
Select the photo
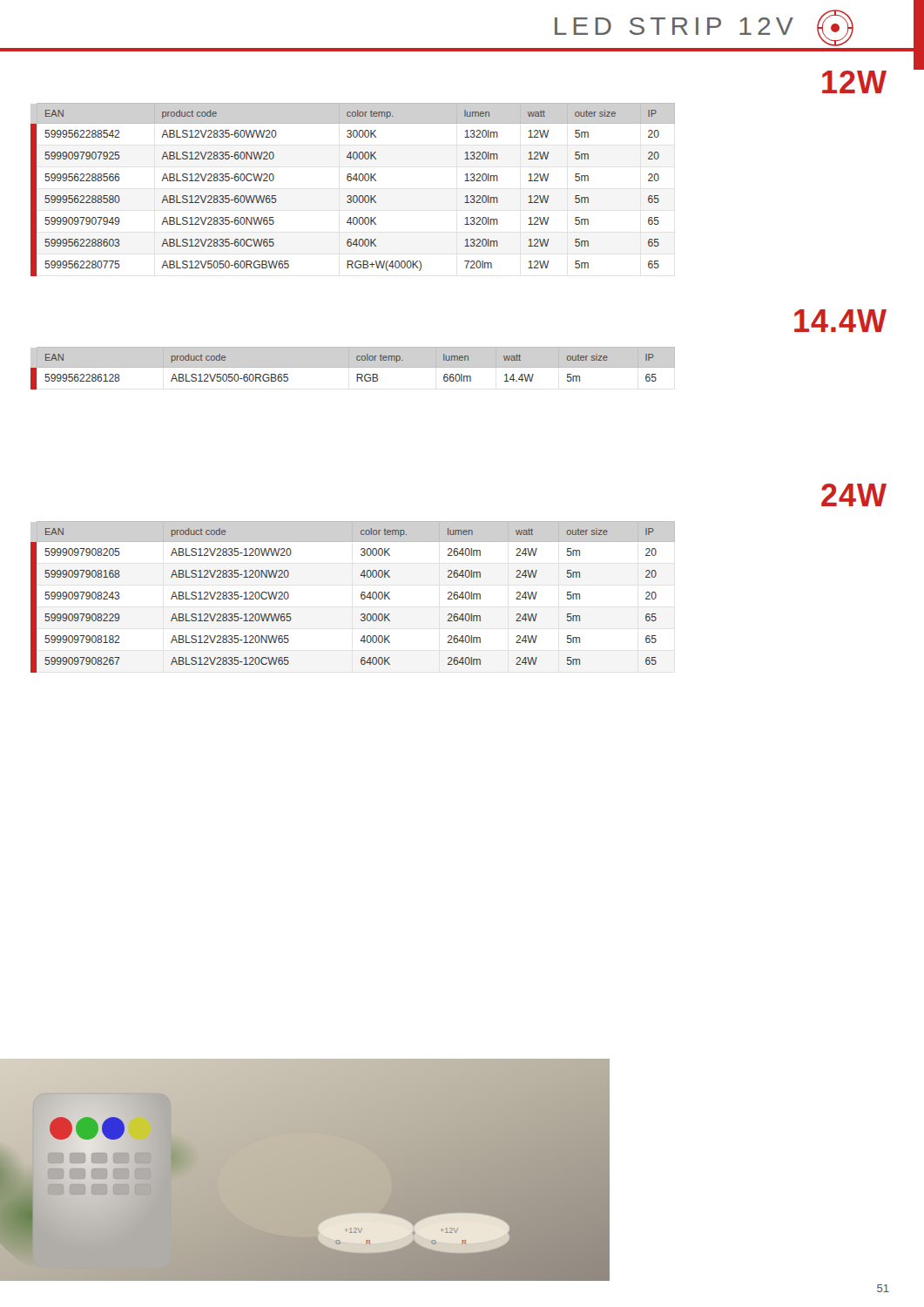(305, 1170)
